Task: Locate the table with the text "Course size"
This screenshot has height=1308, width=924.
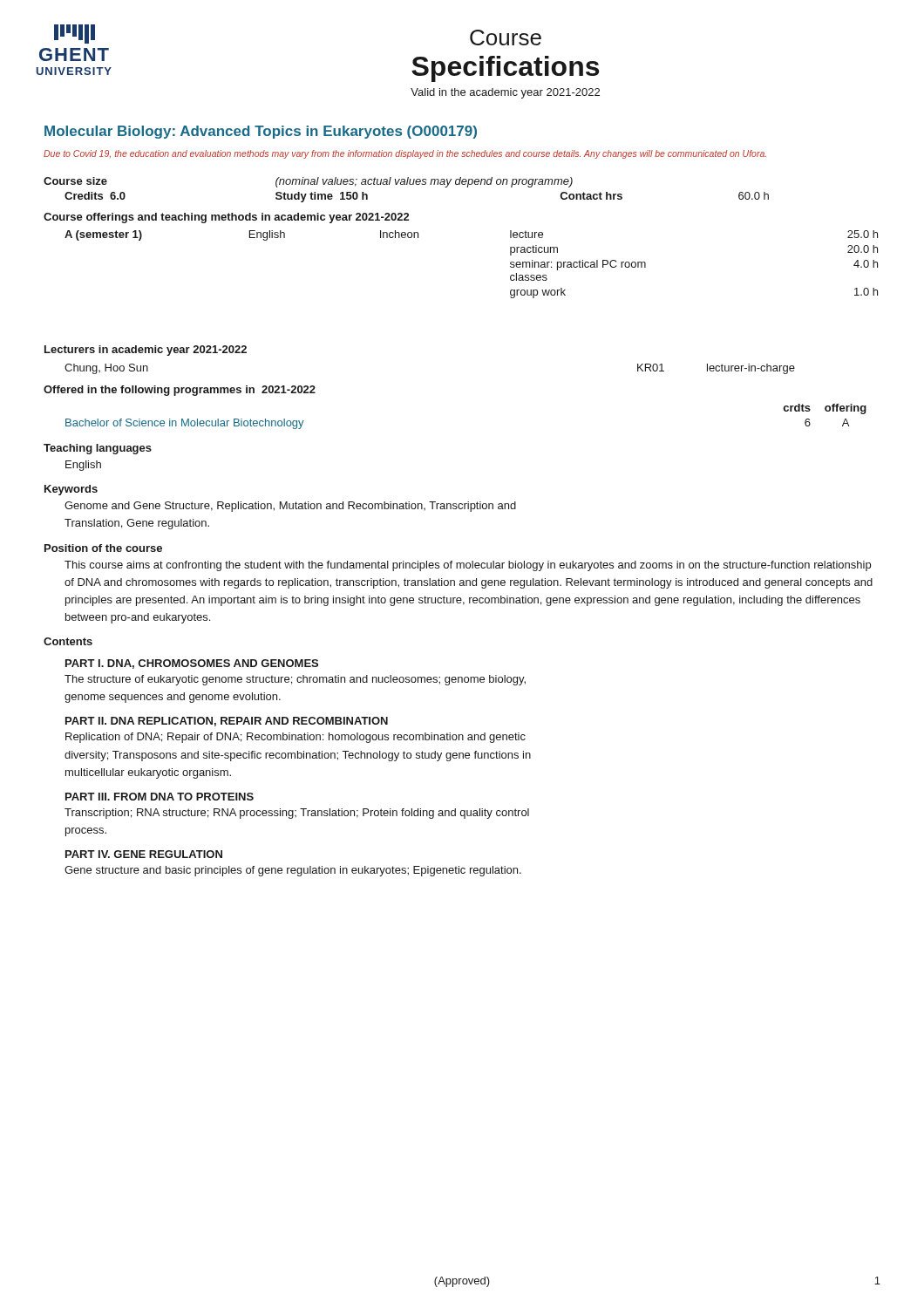Action: (x=462, y=188)
